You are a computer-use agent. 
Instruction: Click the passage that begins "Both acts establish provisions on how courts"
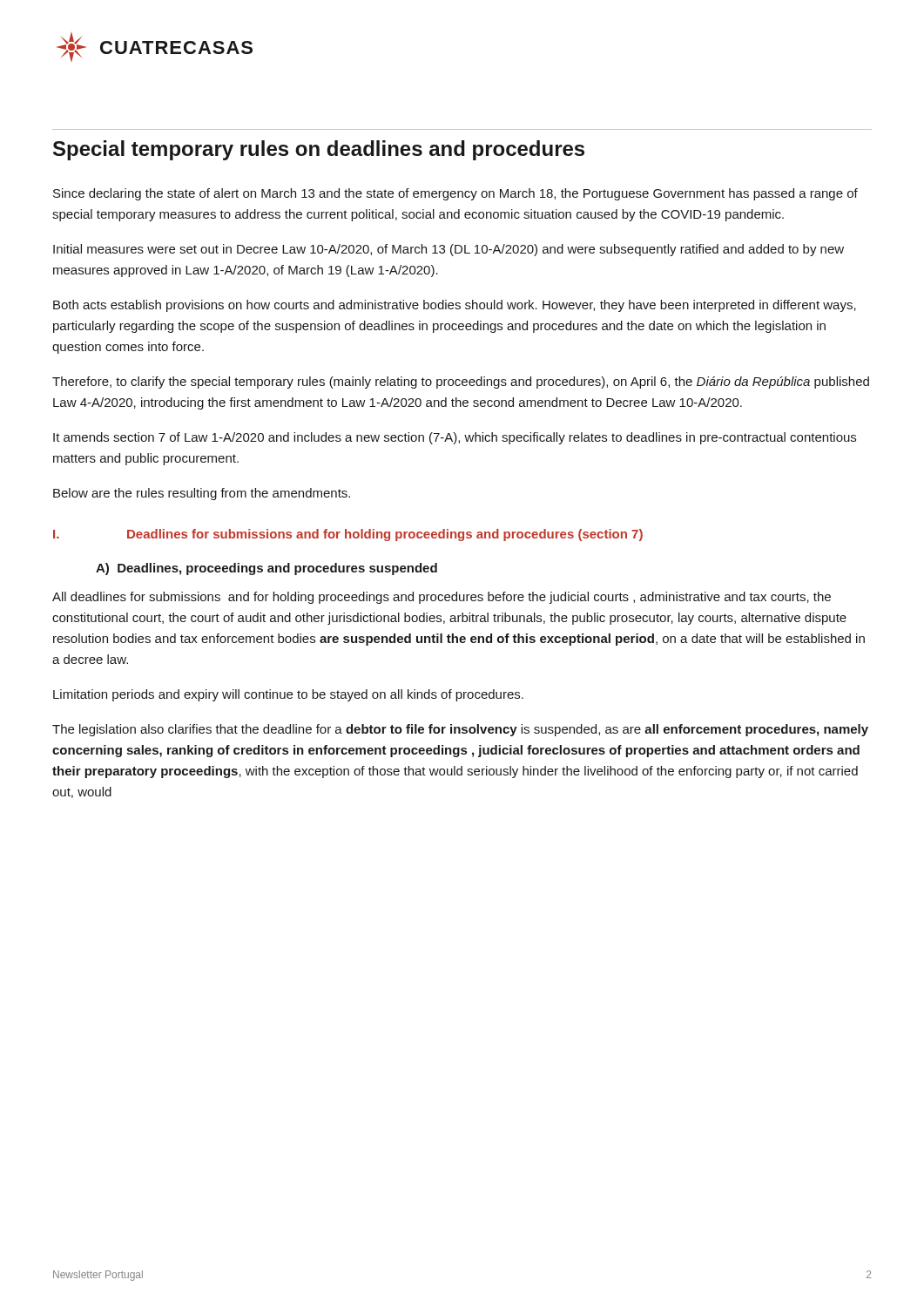462,326
